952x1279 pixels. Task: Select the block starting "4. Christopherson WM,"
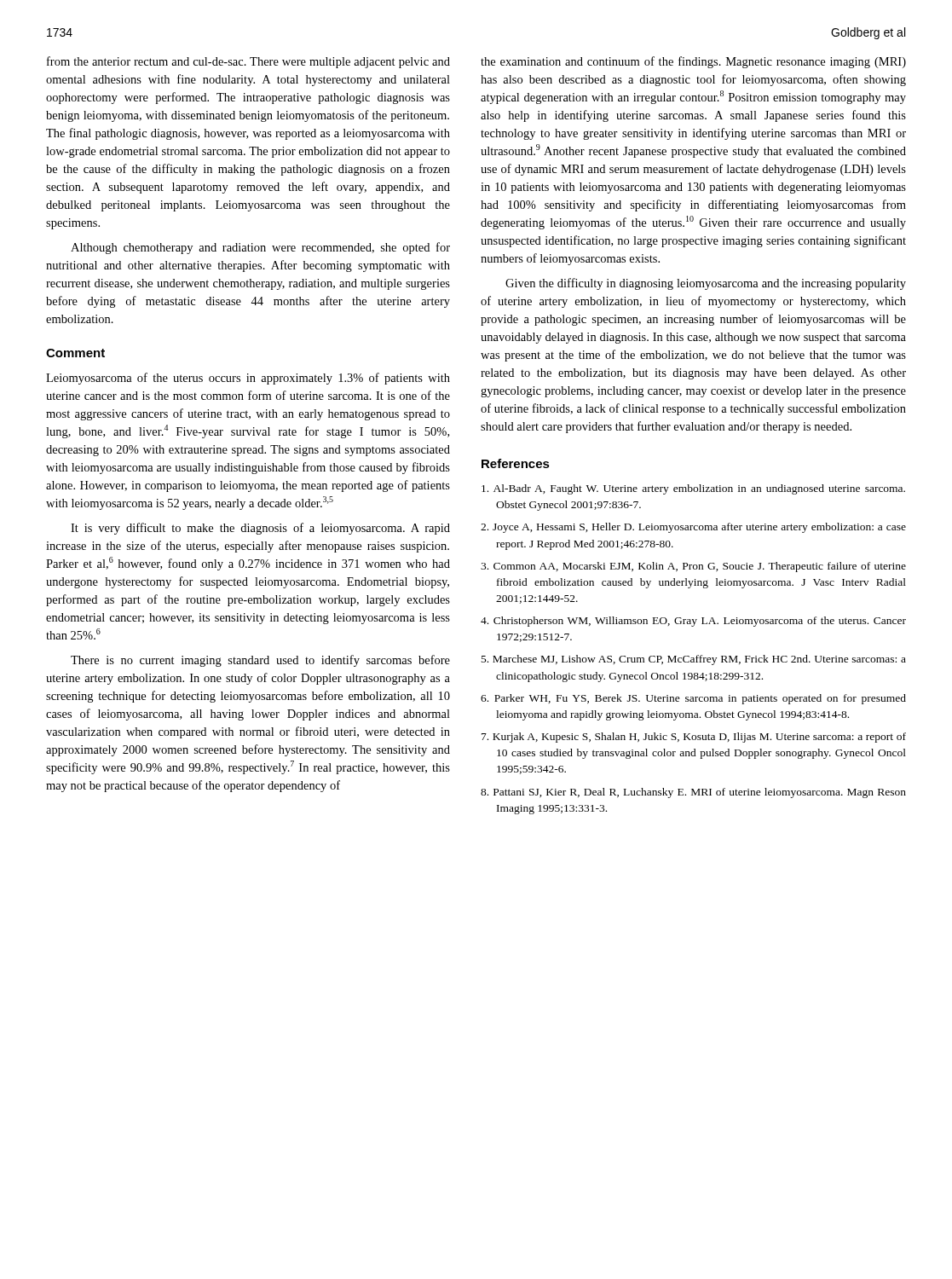coord(693,629)
